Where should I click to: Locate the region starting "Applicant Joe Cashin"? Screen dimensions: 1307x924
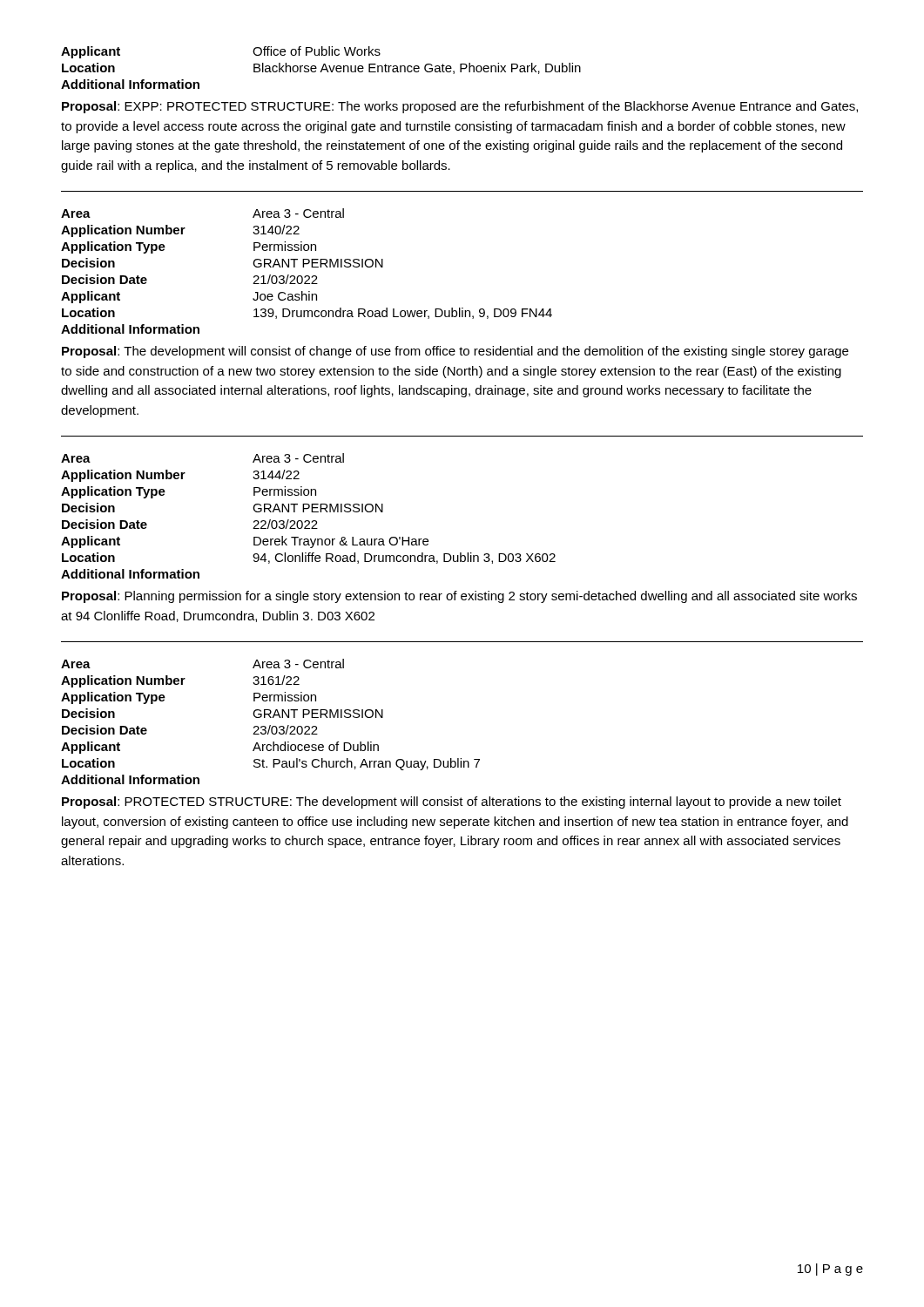tap(462, 296)
